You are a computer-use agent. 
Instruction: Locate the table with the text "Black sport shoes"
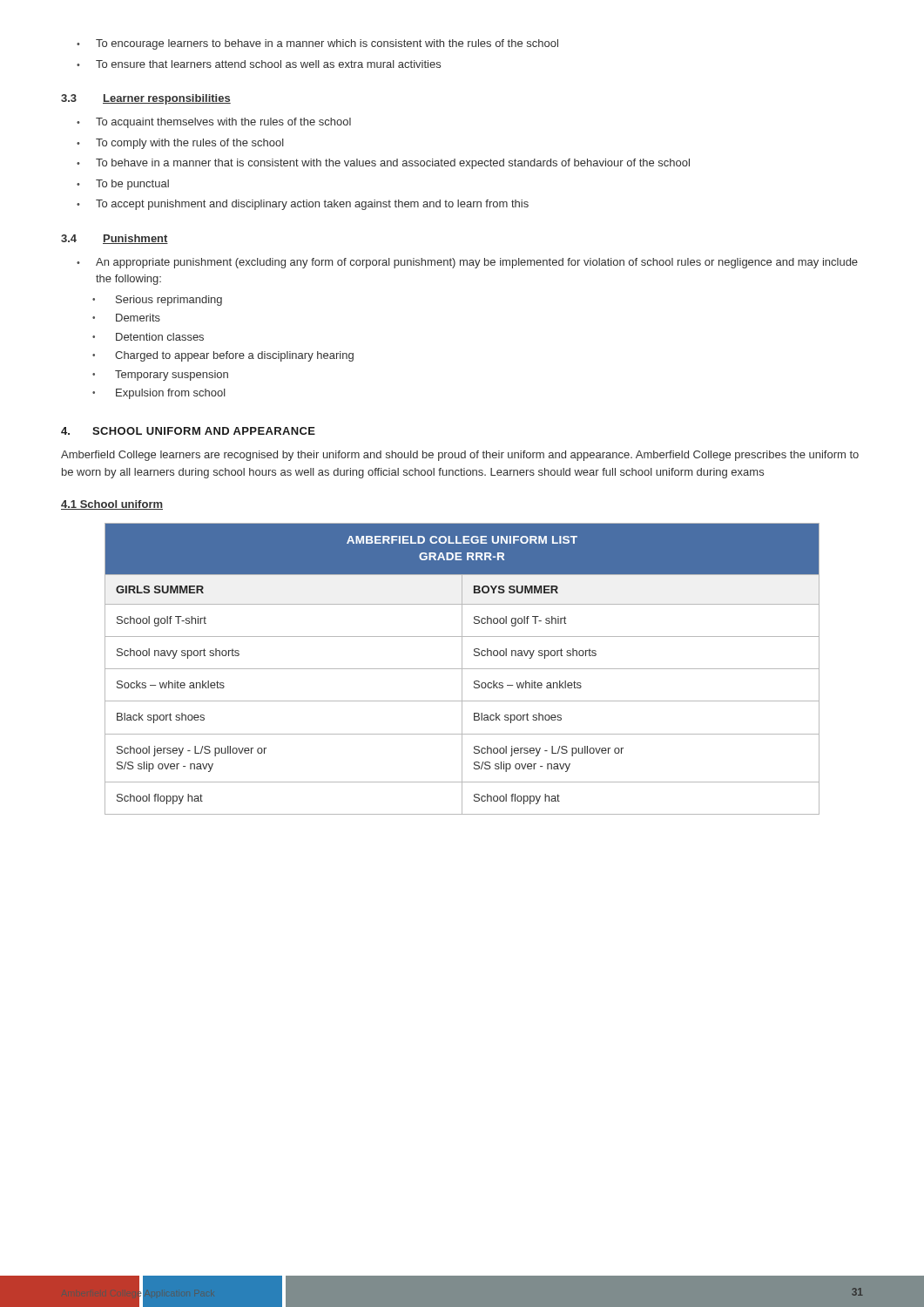pyautogui.click(x=462, y=669)
